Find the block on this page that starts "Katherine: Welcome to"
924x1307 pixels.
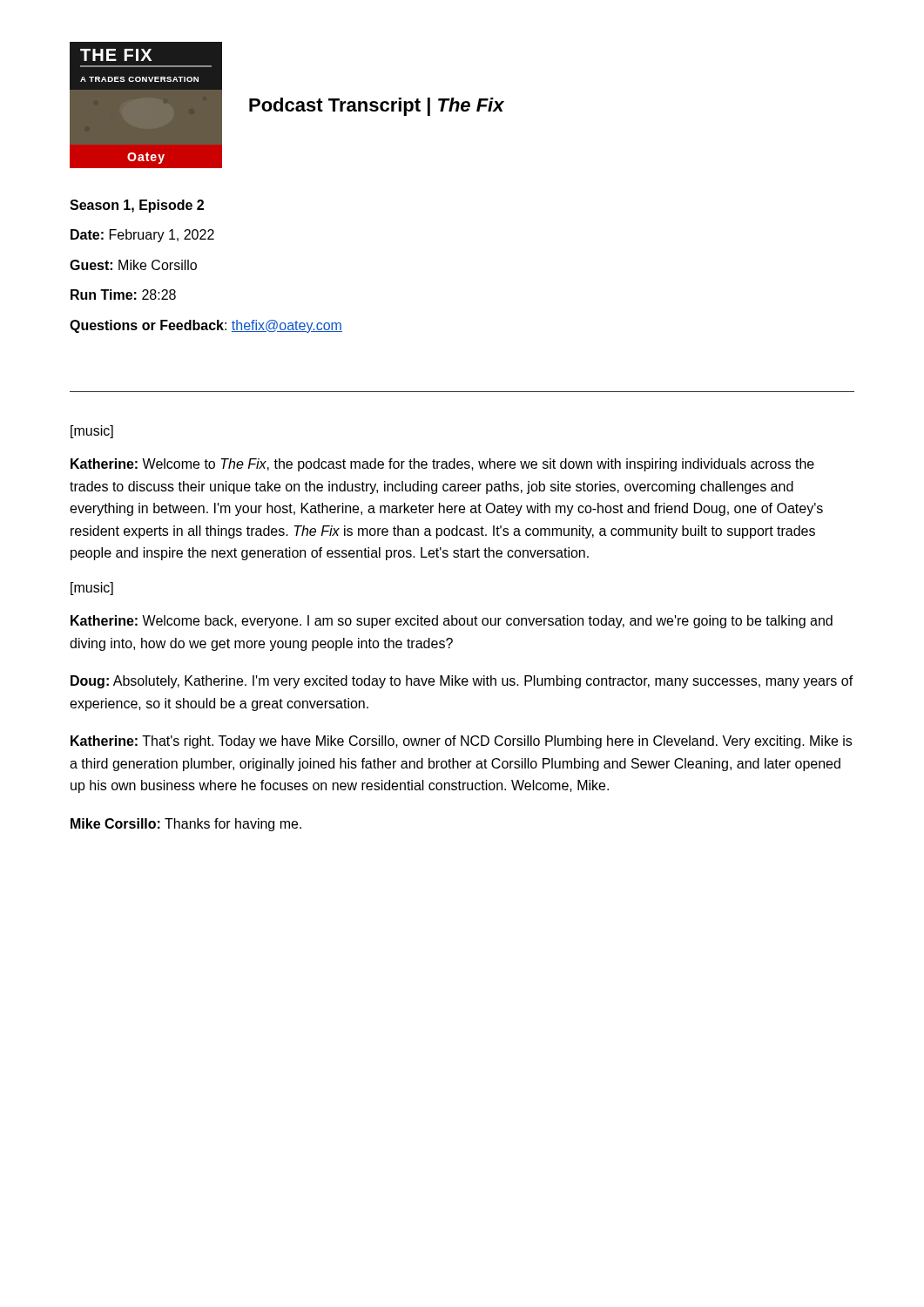(x=446, y=509)
